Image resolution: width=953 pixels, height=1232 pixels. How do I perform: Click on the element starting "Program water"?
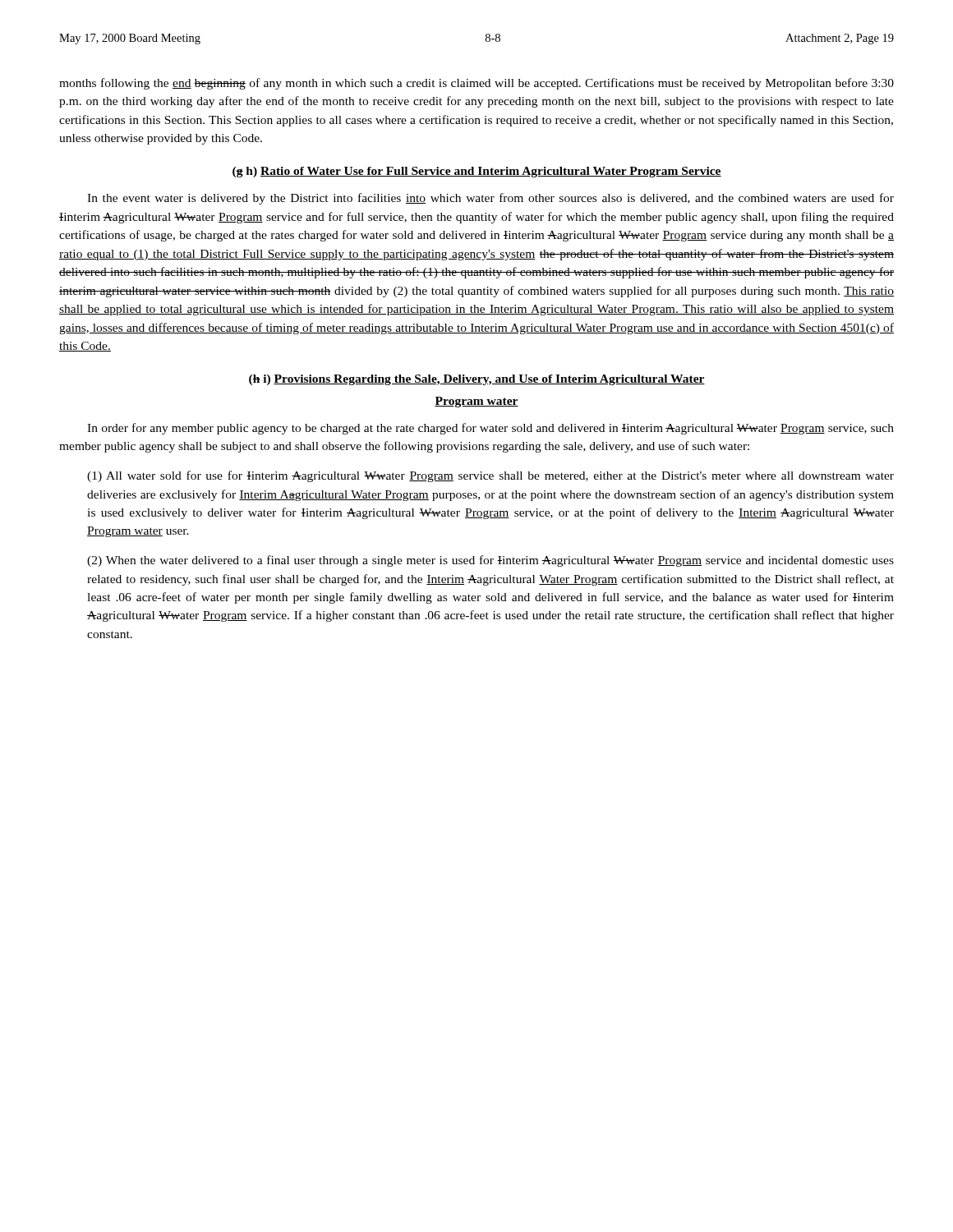pyautogui.click(x=476, y=400)
